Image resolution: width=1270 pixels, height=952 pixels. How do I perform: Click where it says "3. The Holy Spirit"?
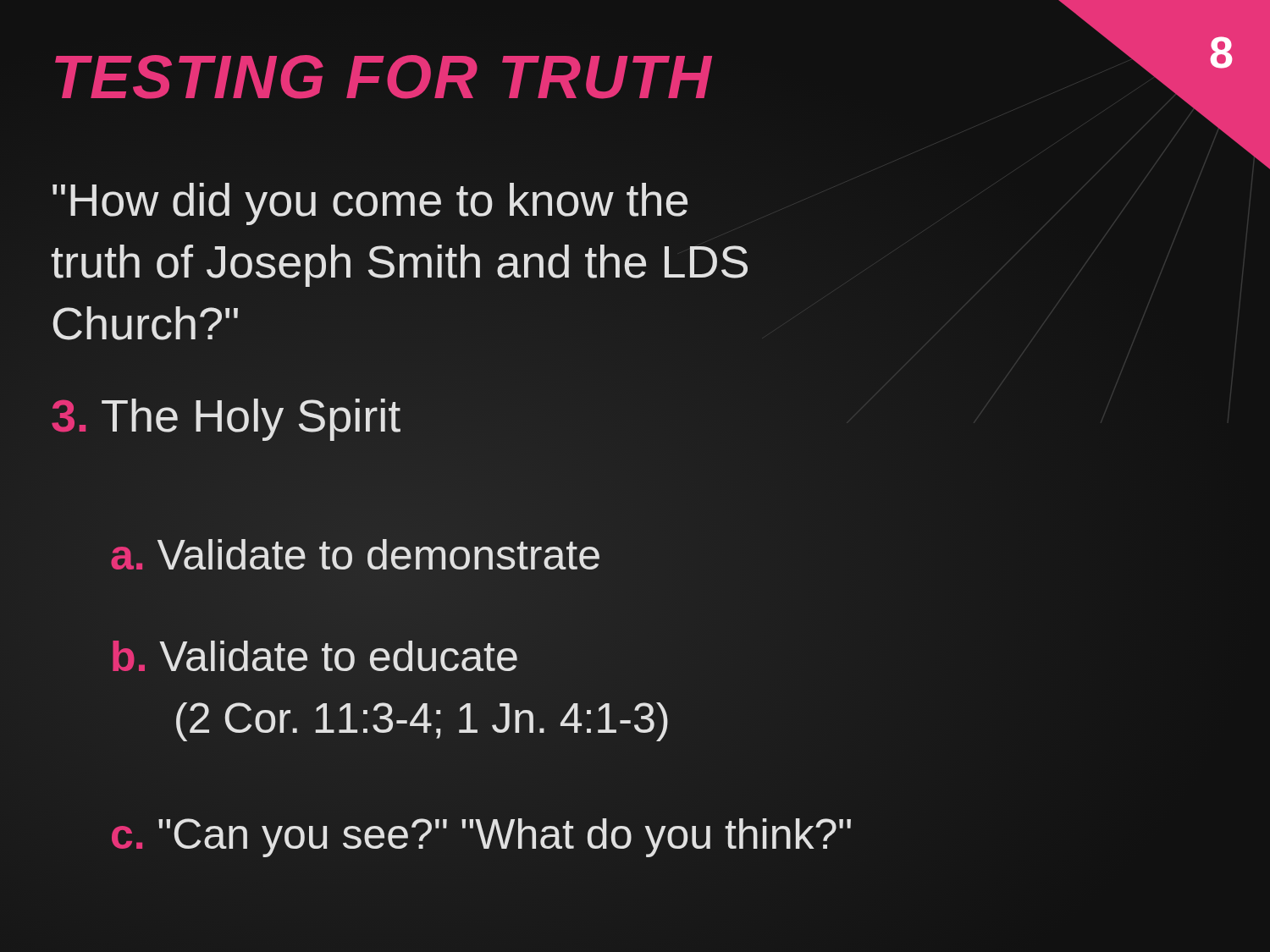coord(226,416)
